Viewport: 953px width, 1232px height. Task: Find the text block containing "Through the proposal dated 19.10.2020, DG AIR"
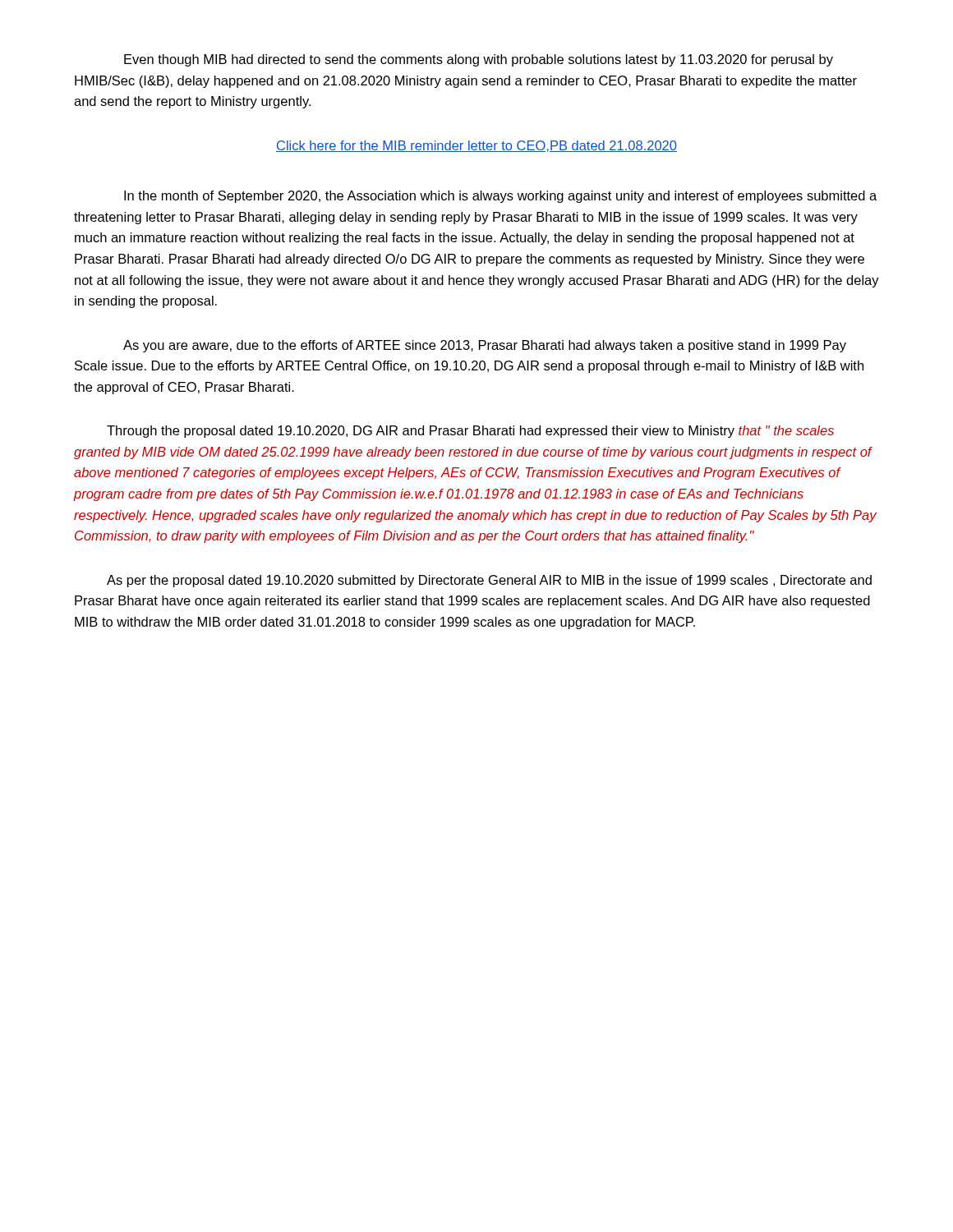[x=476, y=484]
